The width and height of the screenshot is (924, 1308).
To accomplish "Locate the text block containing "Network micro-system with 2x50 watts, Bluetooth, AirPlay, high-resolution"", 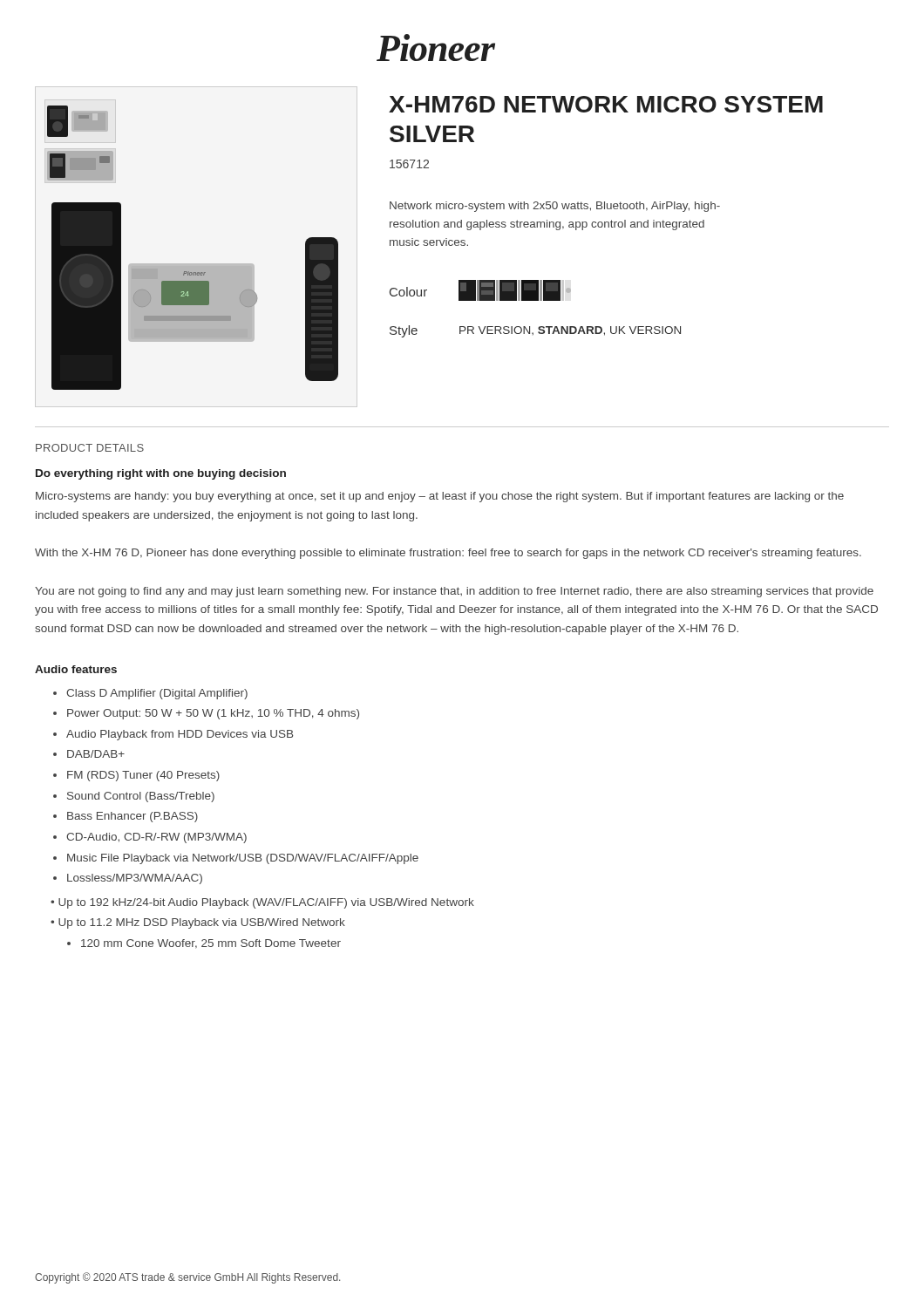I will (554, 224).
